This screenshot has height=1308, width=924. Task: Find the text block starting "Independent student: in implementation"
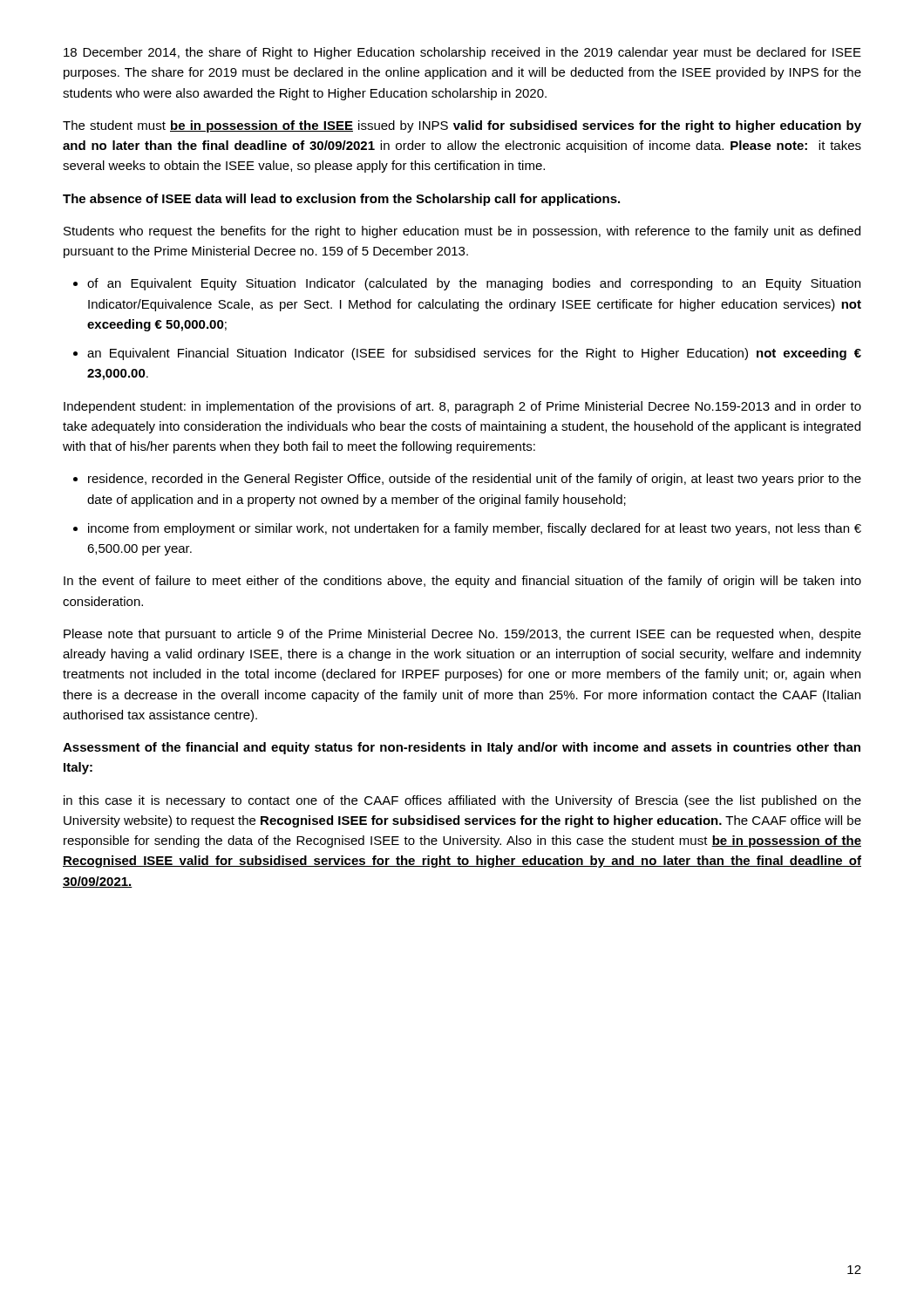click(462, 426)
